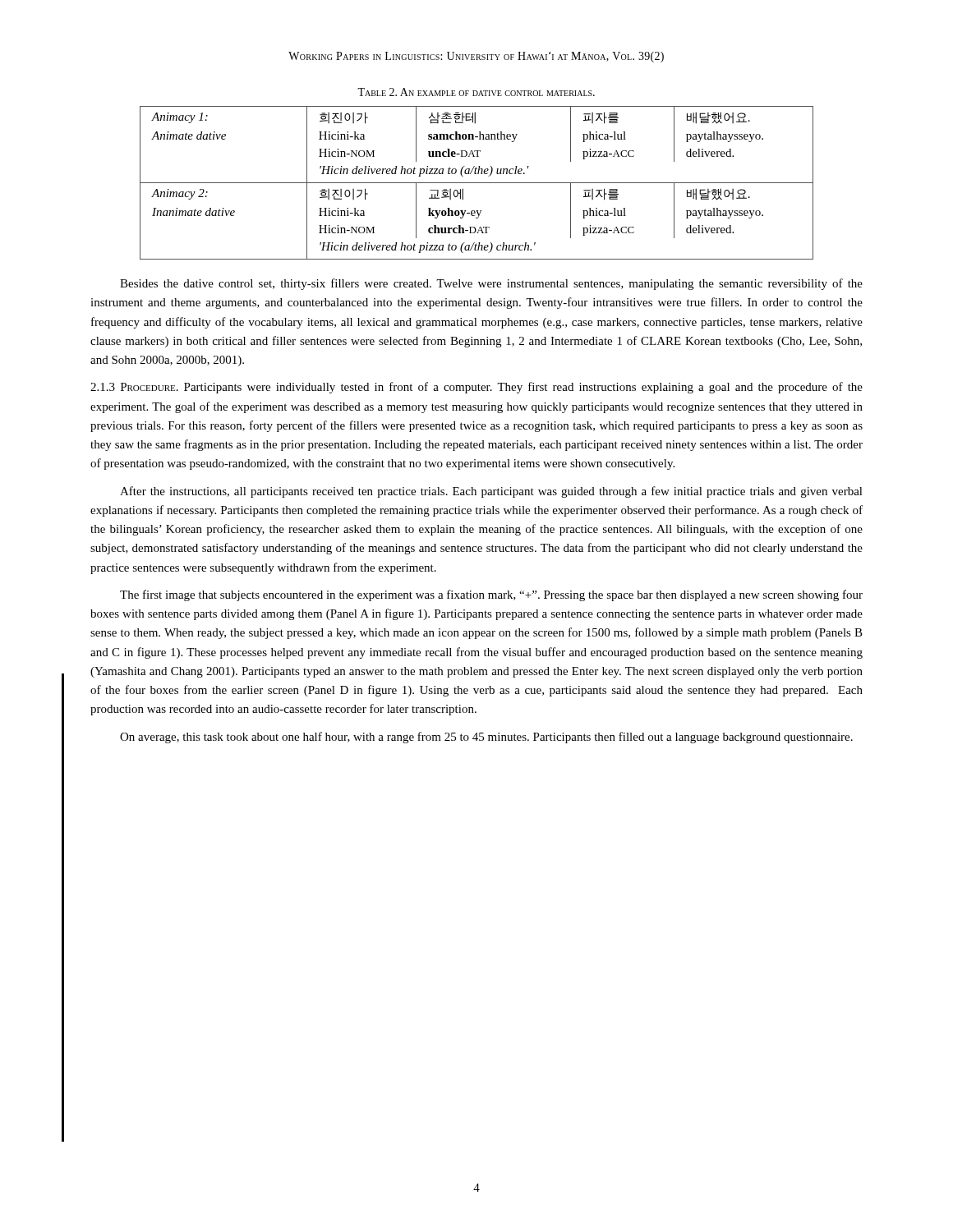Find the text starting "1.3 Procedure. Participants were individually tested in"
953x1232 pixels.
pyautogui.click(x=476, y=425)
